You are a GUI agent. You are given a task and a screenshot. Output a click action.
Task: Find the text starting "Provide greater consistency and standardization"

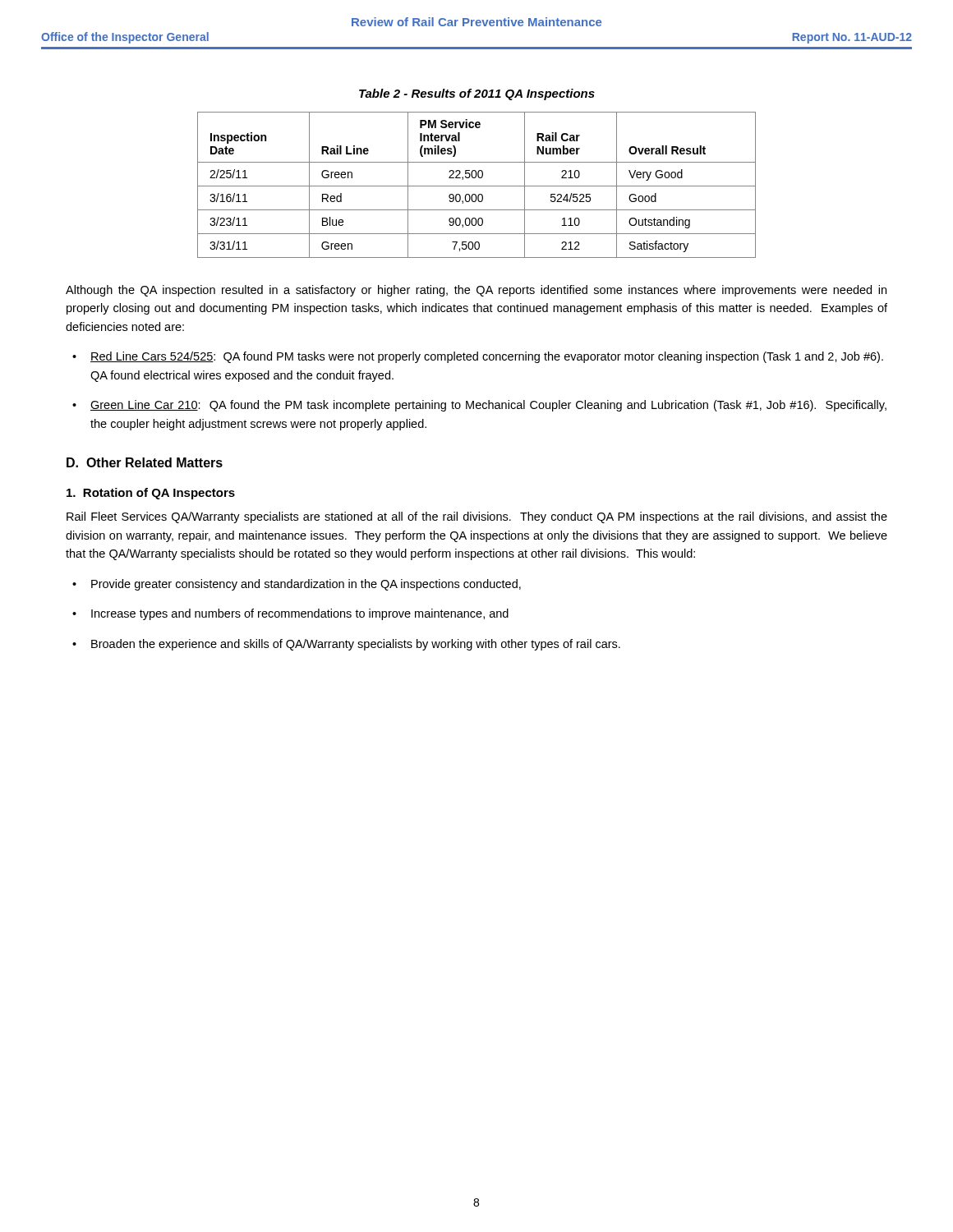tap(306, 584)
